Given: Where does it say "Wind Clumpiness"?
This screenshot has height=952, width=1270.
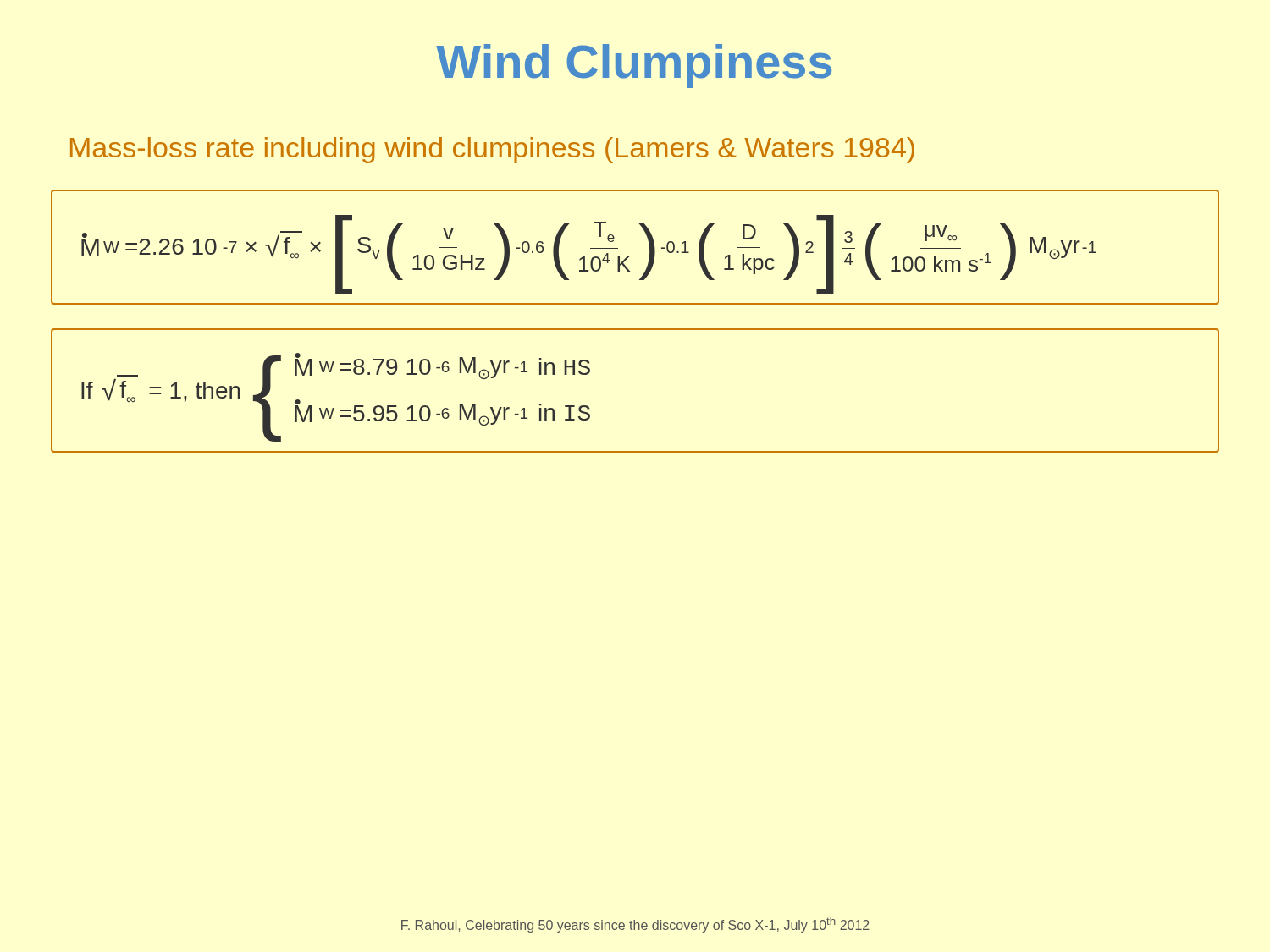Looking at the screenshot, I should (x=635, y=61).
